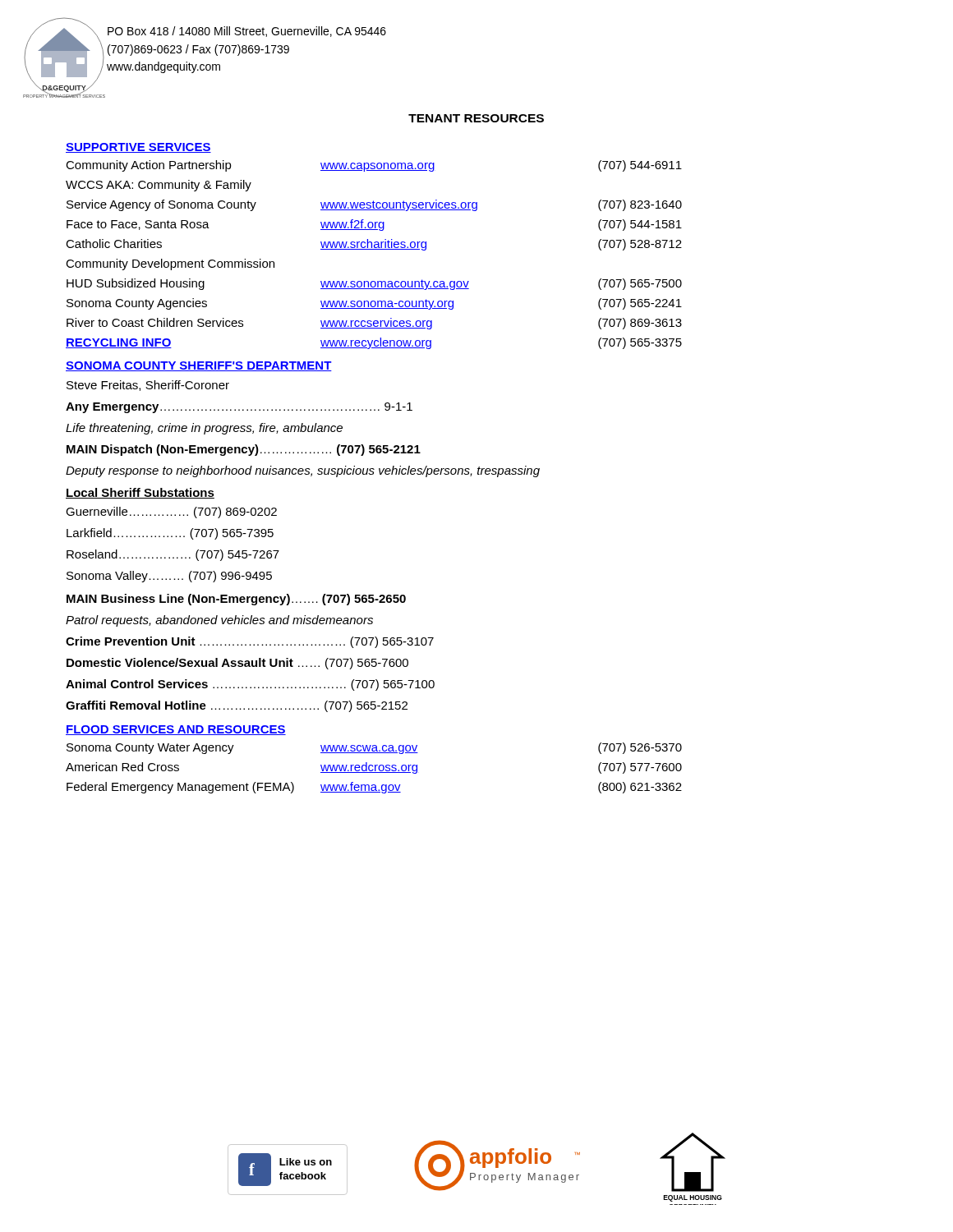953x1232 pixels.
Task: Select the text with the text "American Red Cross www.redcross.org (707) 577-7600"
Action: pyautogui.click(x=374, y=767)
